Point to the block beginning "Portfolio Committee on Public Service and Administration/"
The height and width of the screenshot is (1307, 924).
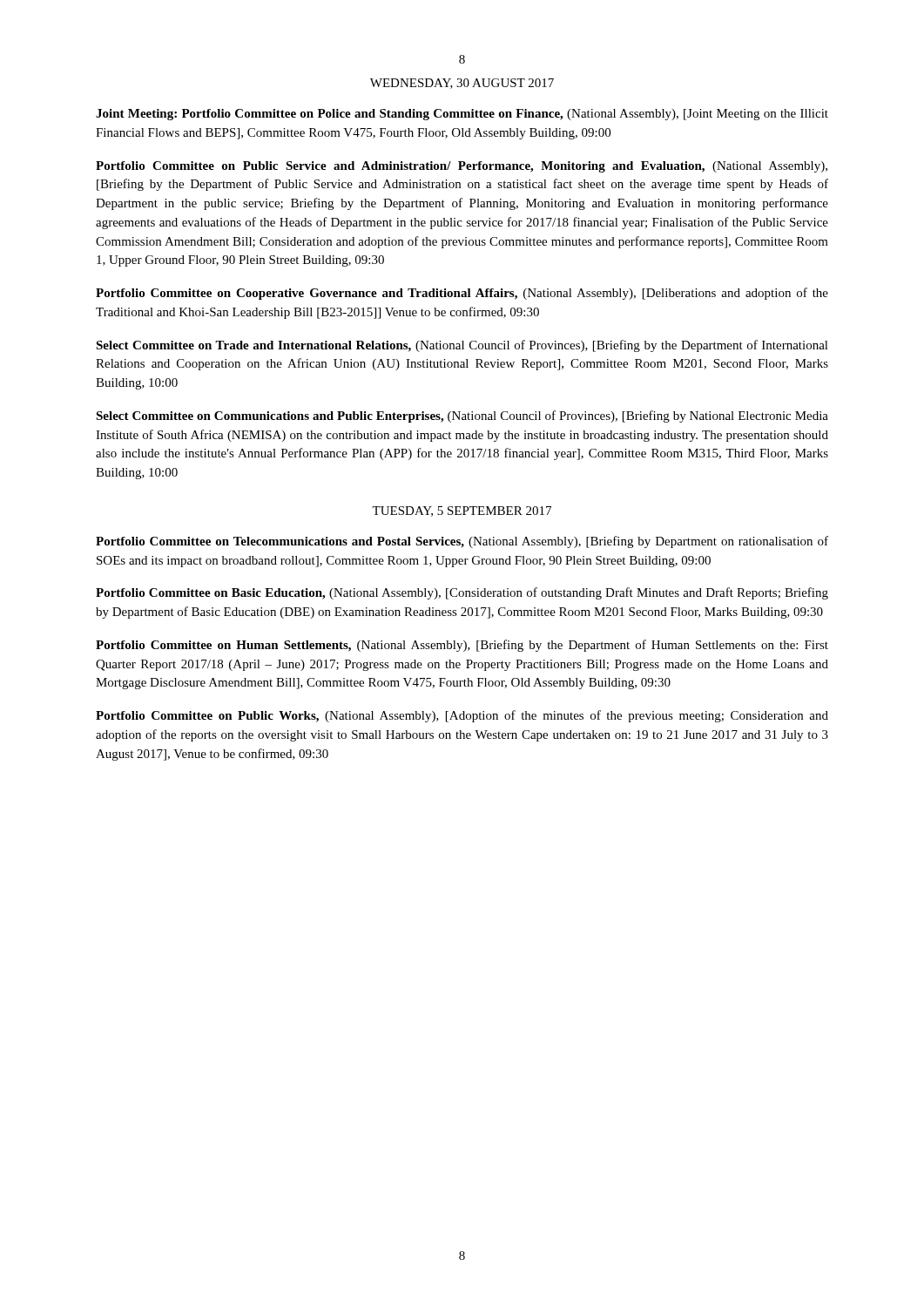click(462, 213)
